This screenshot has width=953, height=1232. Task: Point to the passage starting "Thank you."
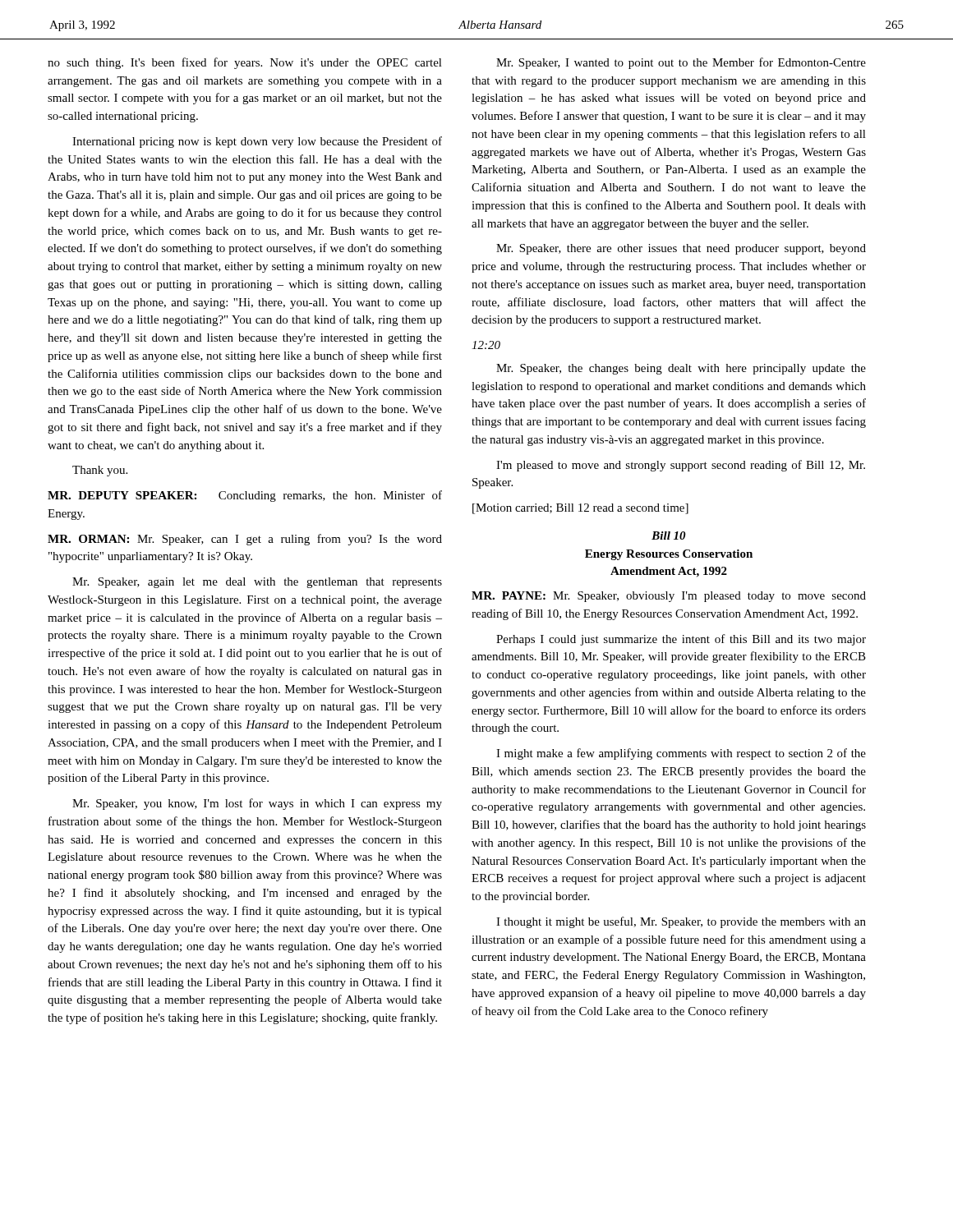click(x=100, y=470)
